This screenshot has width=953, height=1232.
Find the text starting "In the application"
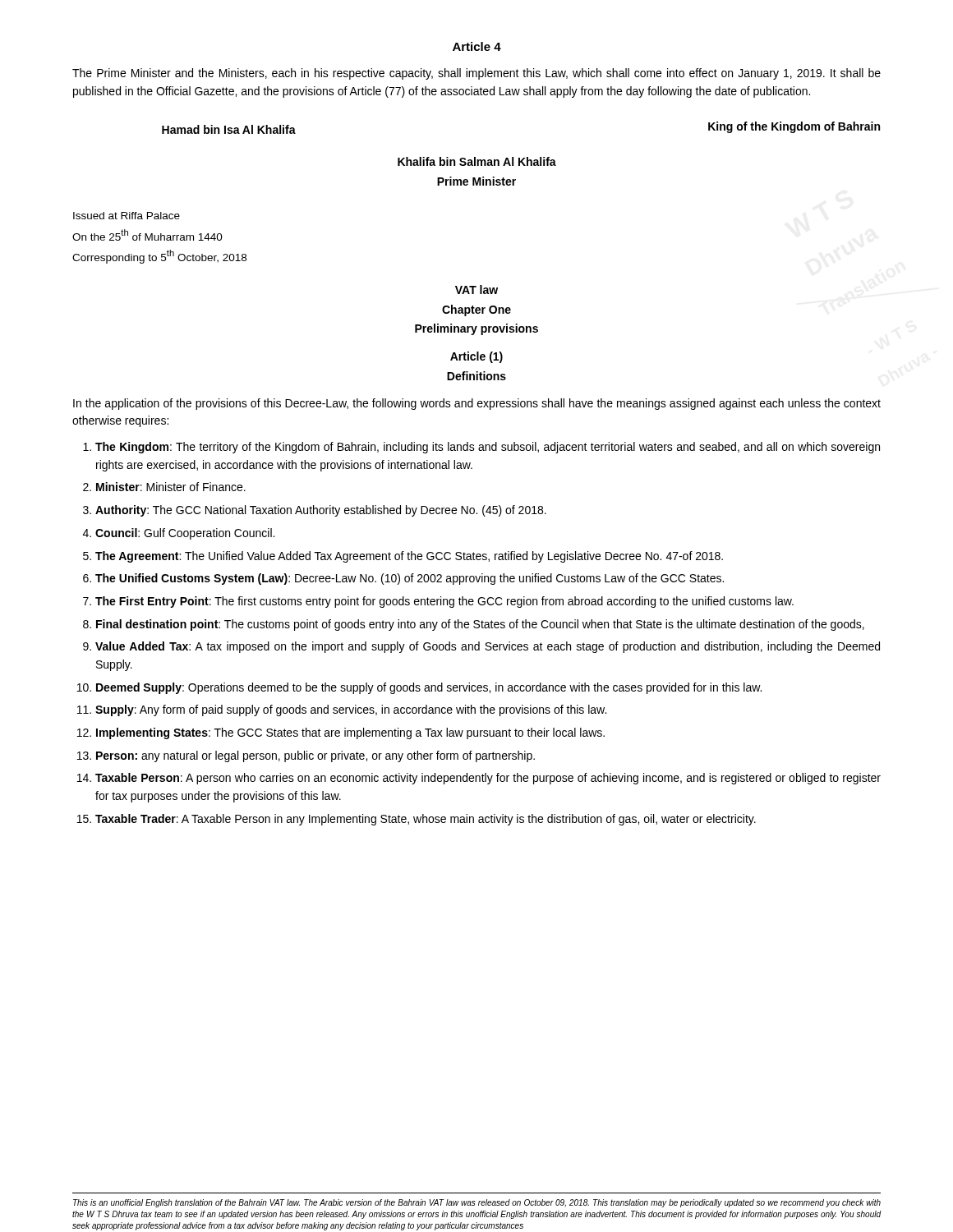(x=476, y=412)
